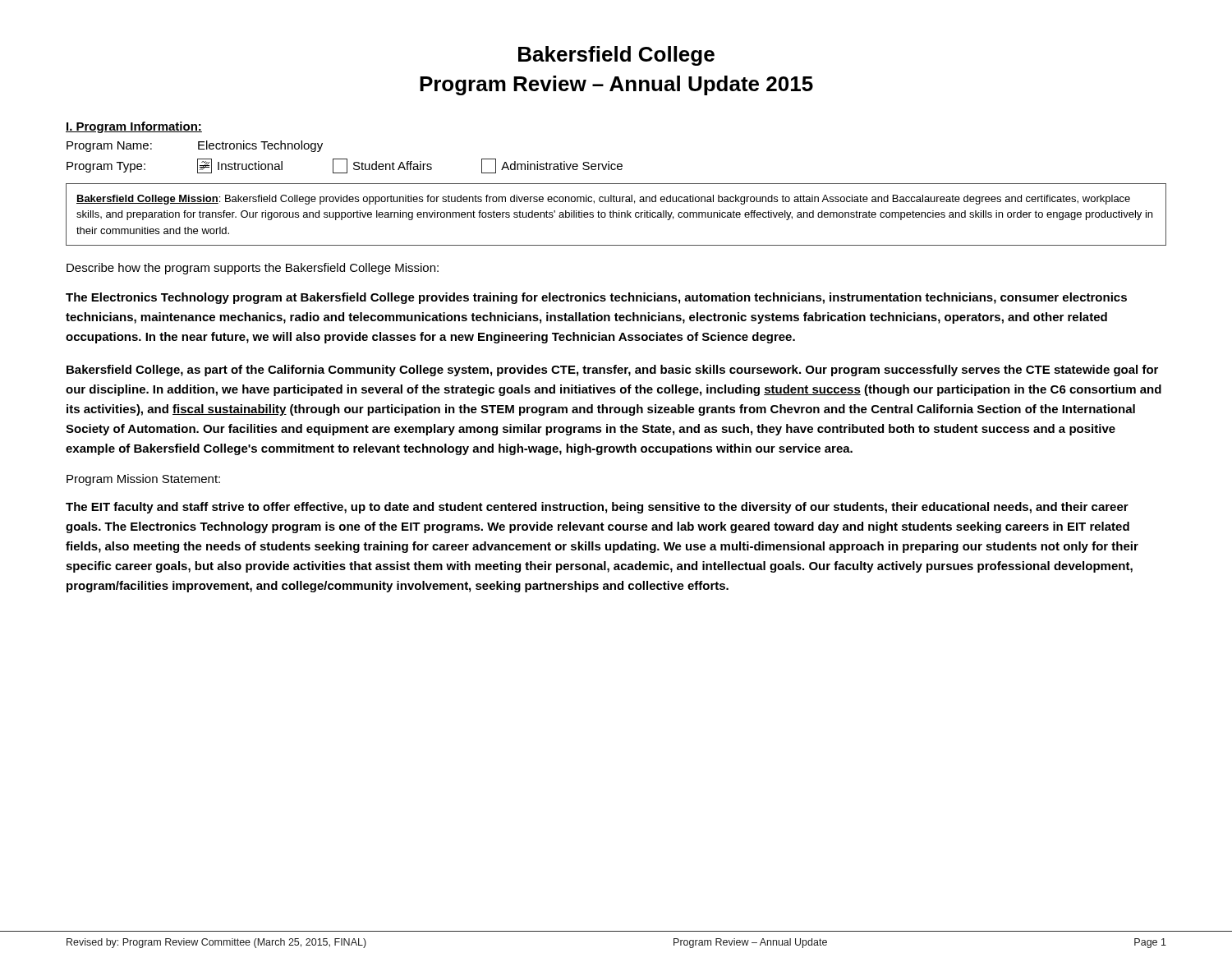Viewport: 1232px width, 953px height.
Task: Select the text block that says "Program Type: ⧤Instructional Student Affairs Administrative"
Action: (344, 166)
